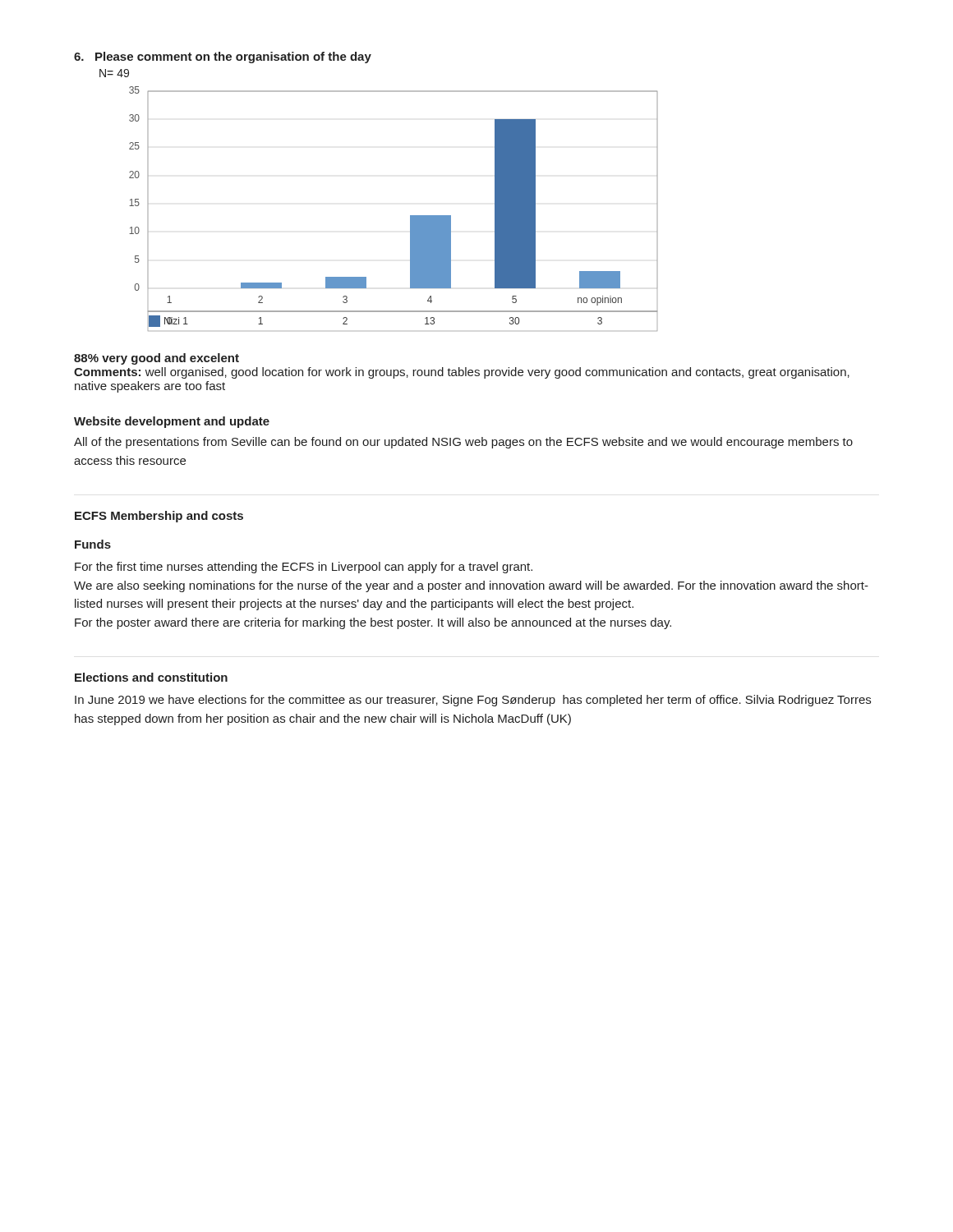
Task: Where does it say "ECFS Membership and costs"?
Action: tap(159, 515)
